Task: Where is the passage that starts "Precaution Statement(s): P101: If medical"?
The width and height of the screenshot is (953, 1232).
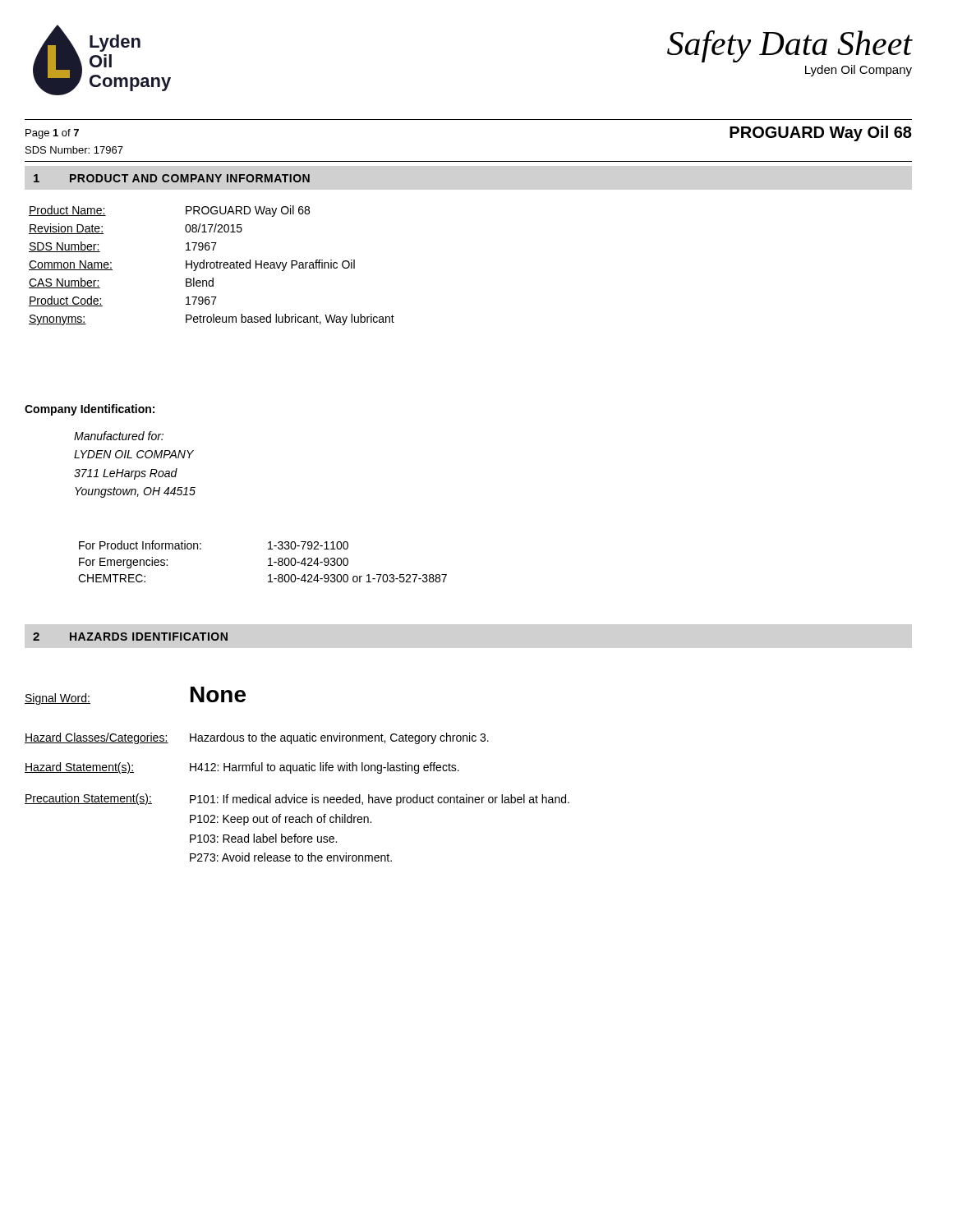Action: 297,800
